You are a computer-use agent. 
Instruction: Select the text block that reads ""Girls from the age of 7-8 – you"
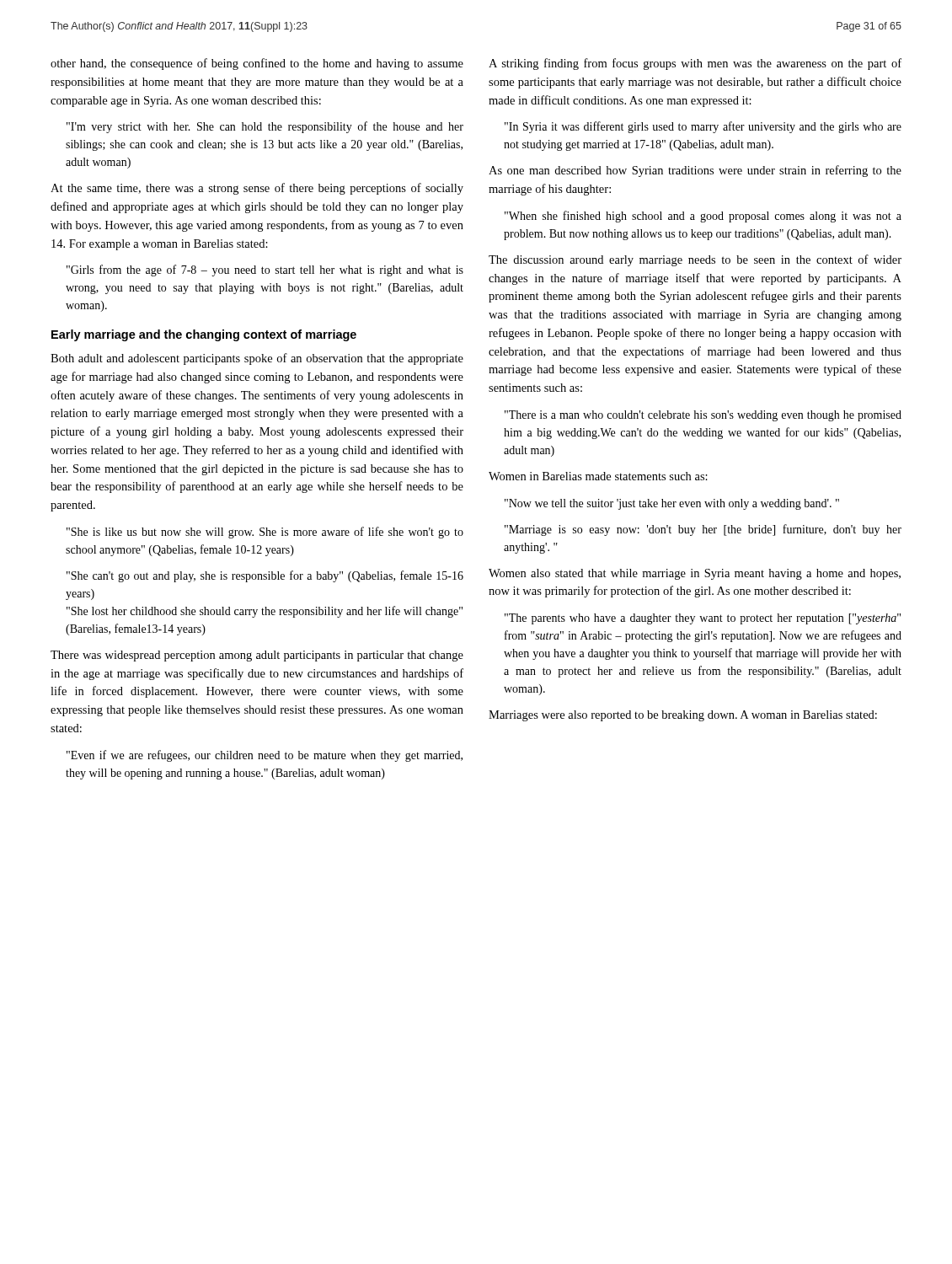[265, 288]
